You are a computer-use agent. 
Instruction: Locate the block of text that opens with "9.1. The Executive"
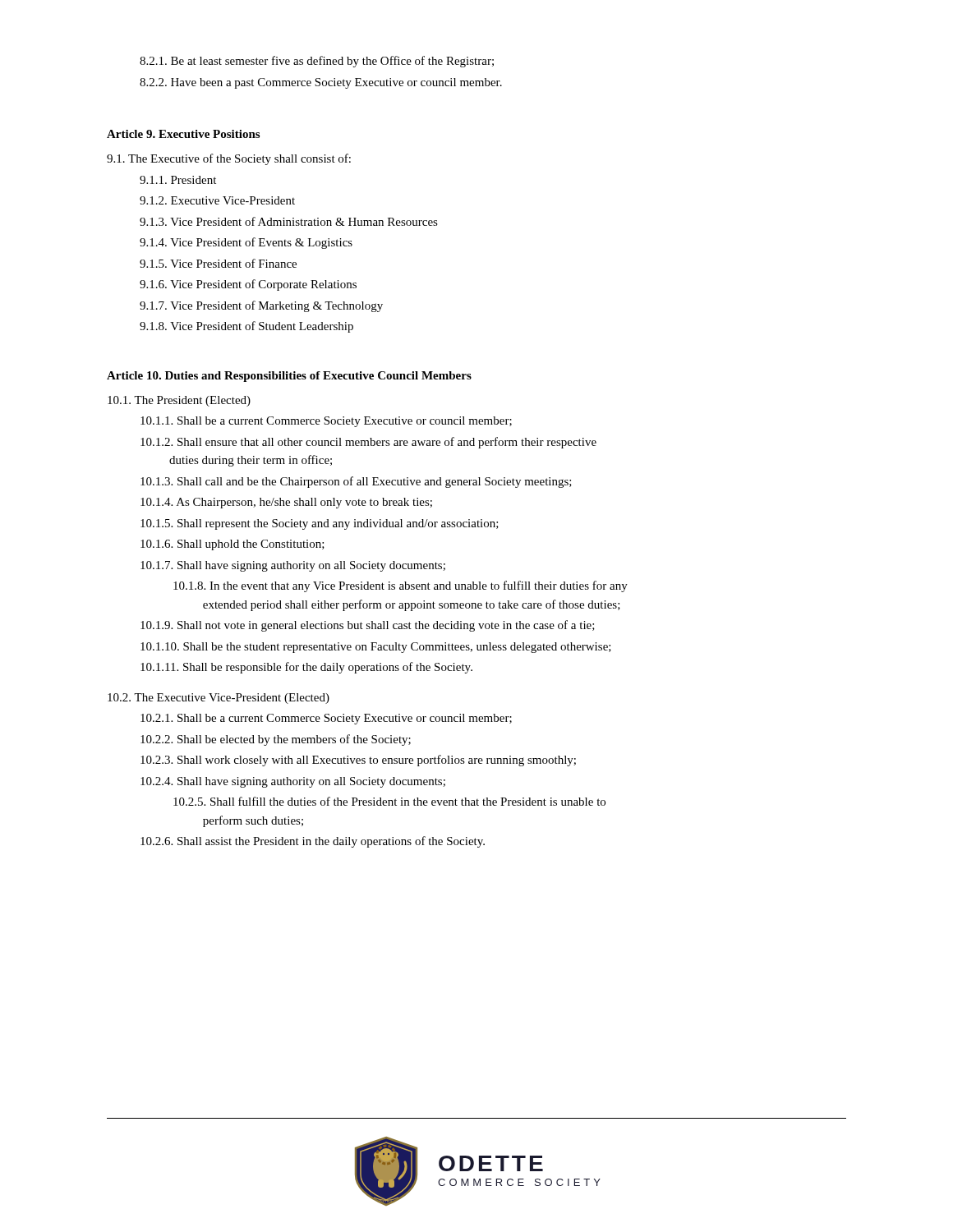[229, 158]
